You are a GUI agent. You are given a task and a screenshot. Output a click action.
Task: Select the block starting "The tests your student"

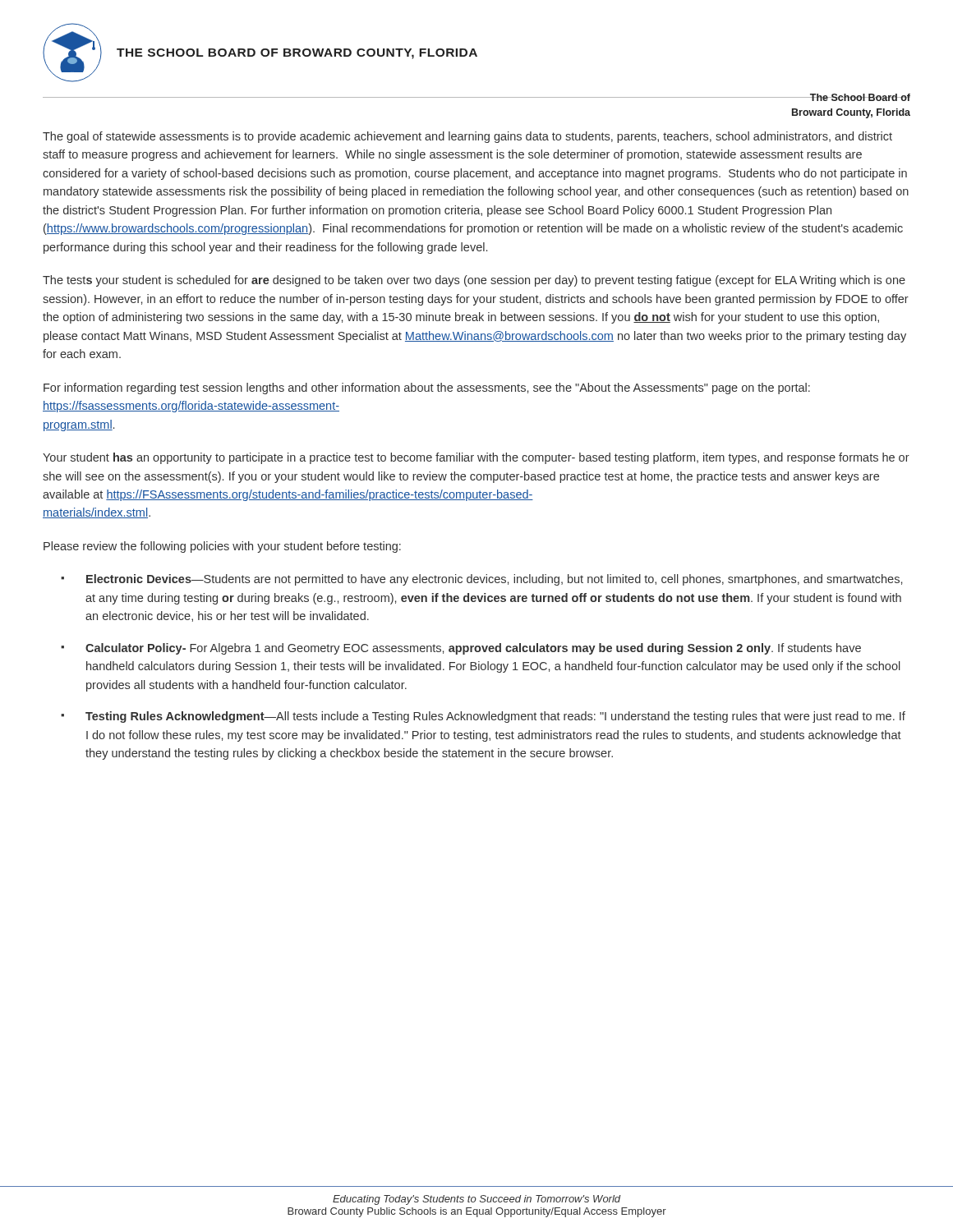point(476,317)
